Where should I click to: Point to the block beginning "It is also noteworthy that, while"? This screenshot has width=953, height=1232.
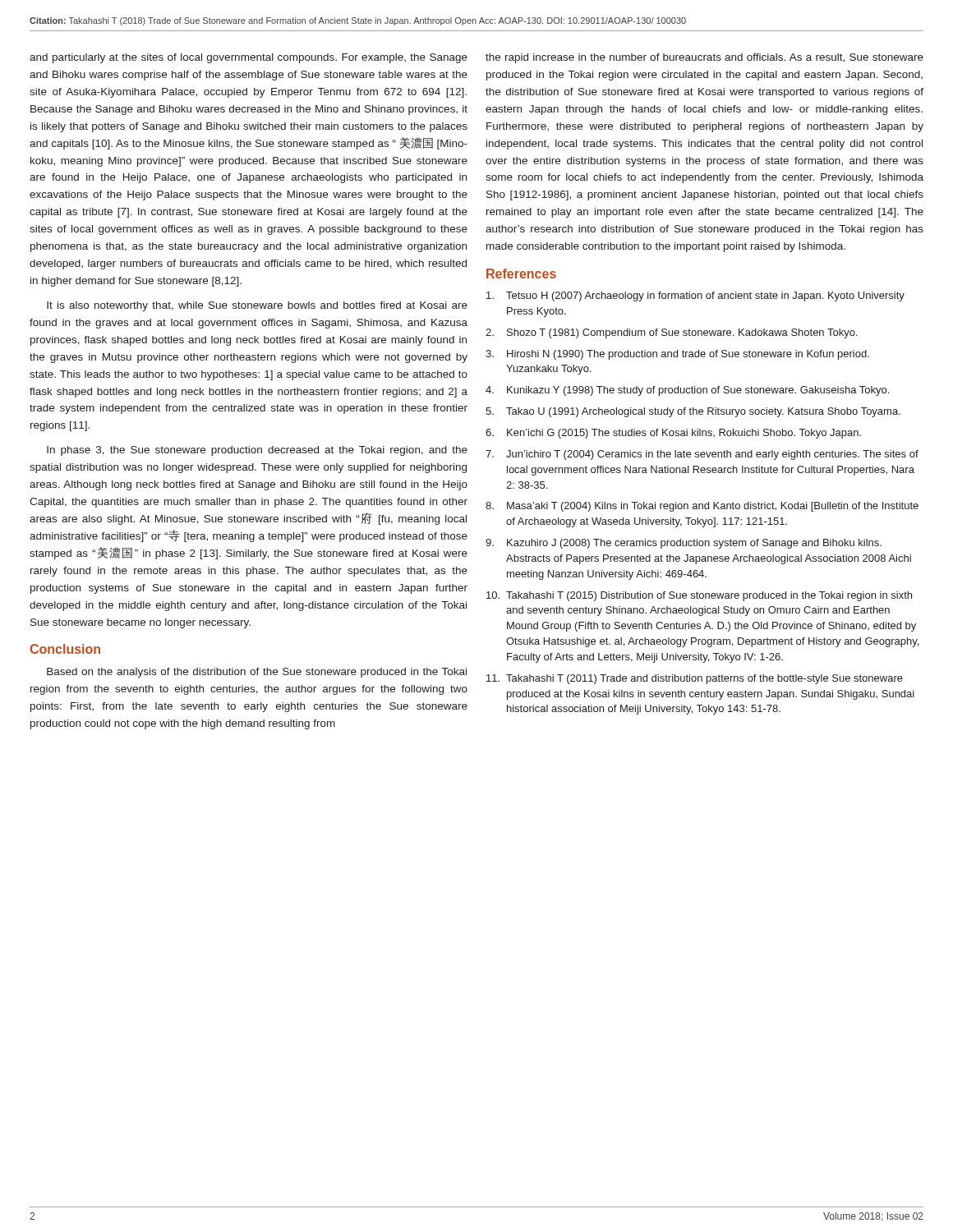[248, 366]
